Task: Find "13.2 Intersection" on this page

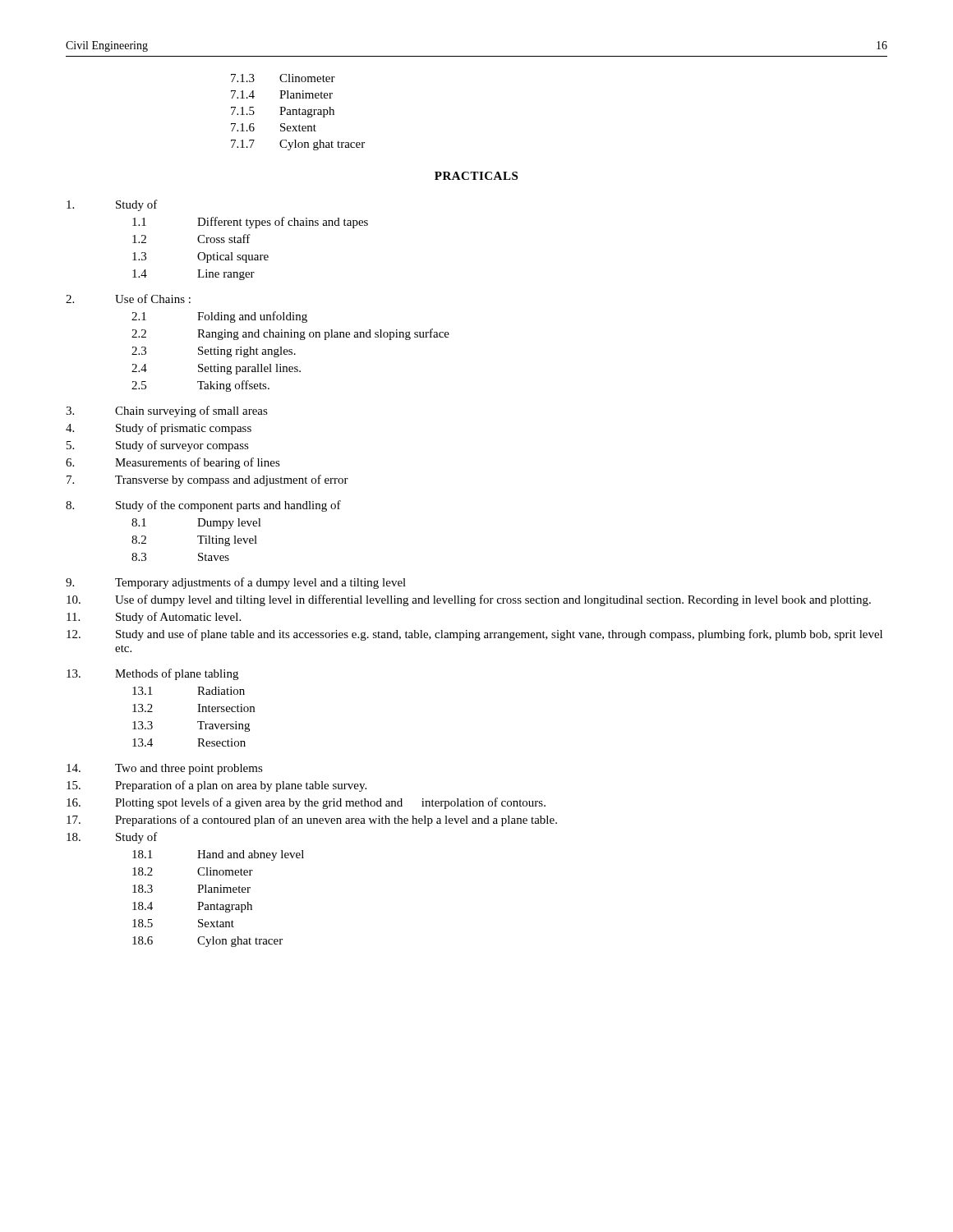Action: [141, 708]
